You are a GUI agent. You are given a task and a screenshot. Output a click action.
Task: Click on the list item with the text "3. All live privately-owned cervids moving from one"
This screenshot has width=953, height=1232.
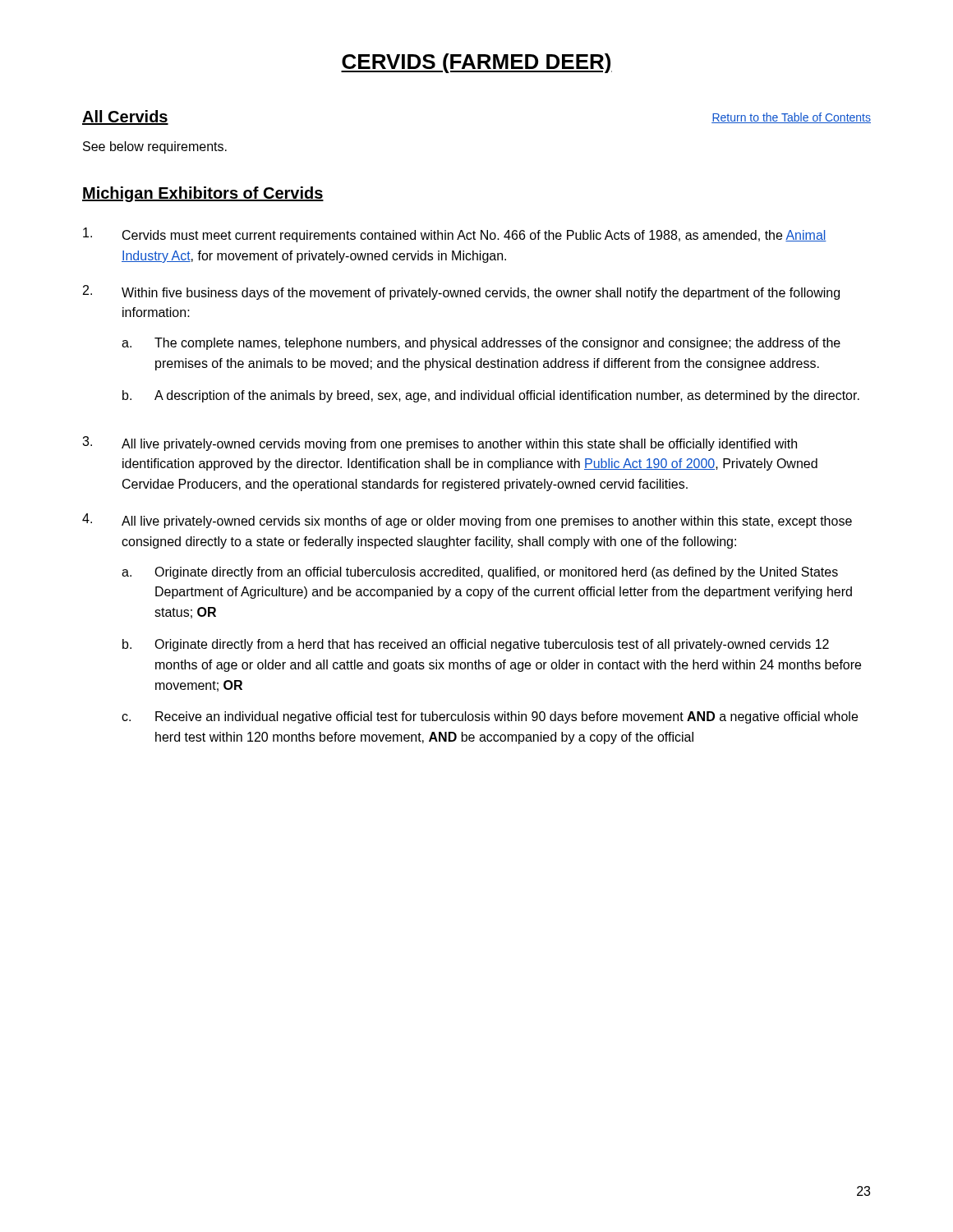(476, 465)
